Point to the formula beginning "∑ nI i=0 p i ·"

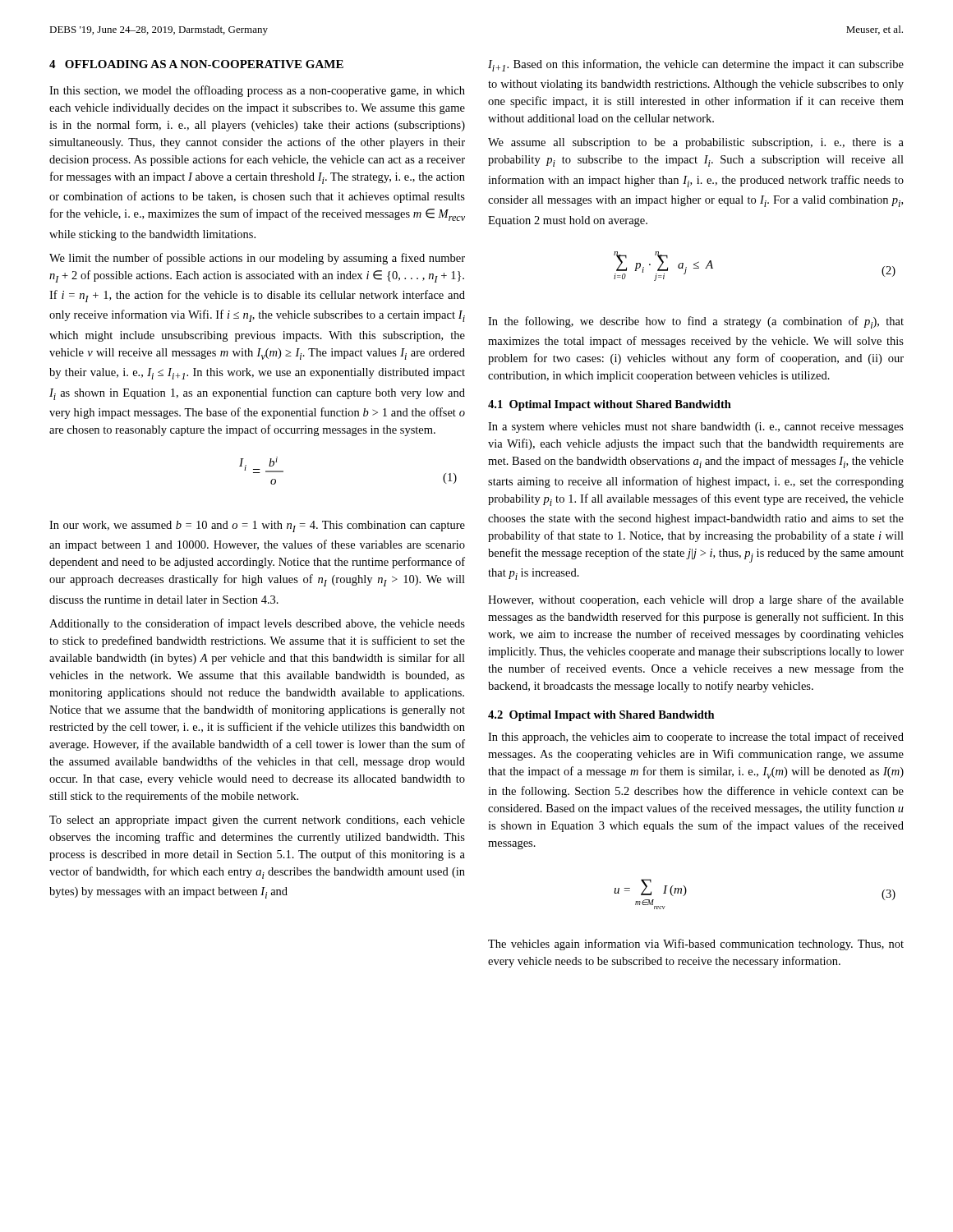tap(661, 266)
